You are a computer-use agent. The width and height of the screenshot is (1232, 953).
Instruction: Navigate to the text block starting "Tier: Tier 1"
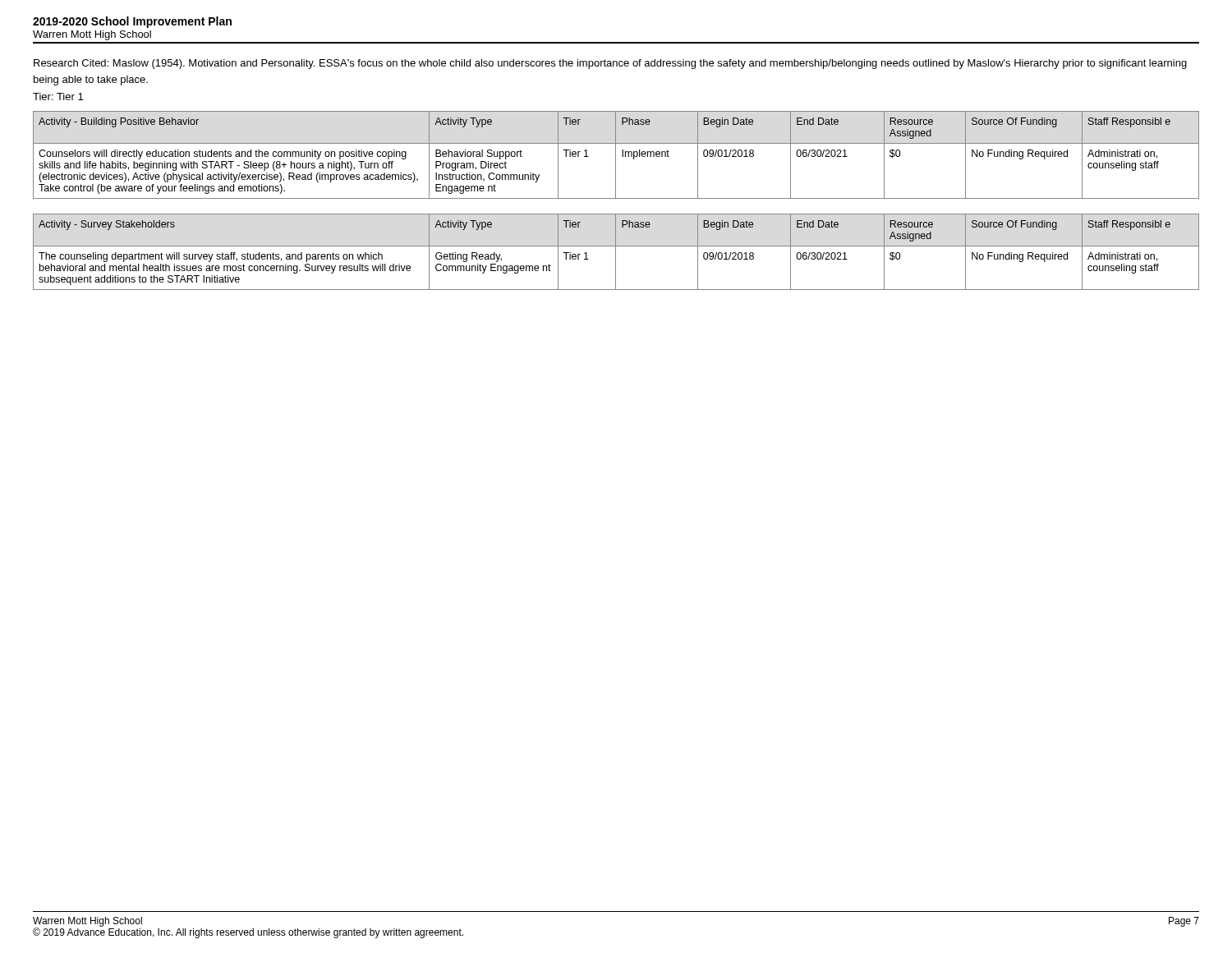58,97
